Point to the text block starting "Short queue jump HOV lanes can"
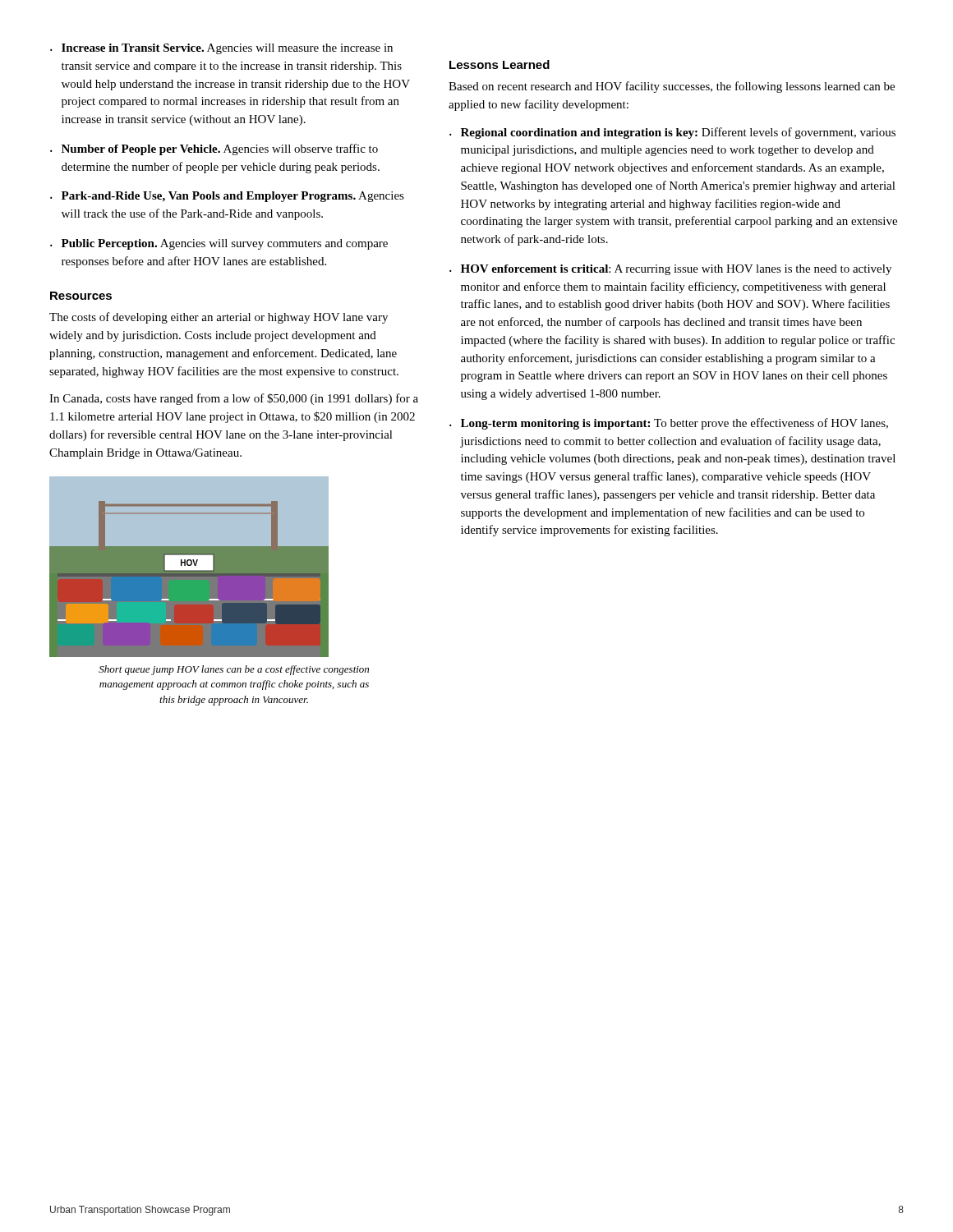Screen dimensions: 1232x953 point(234,684)
